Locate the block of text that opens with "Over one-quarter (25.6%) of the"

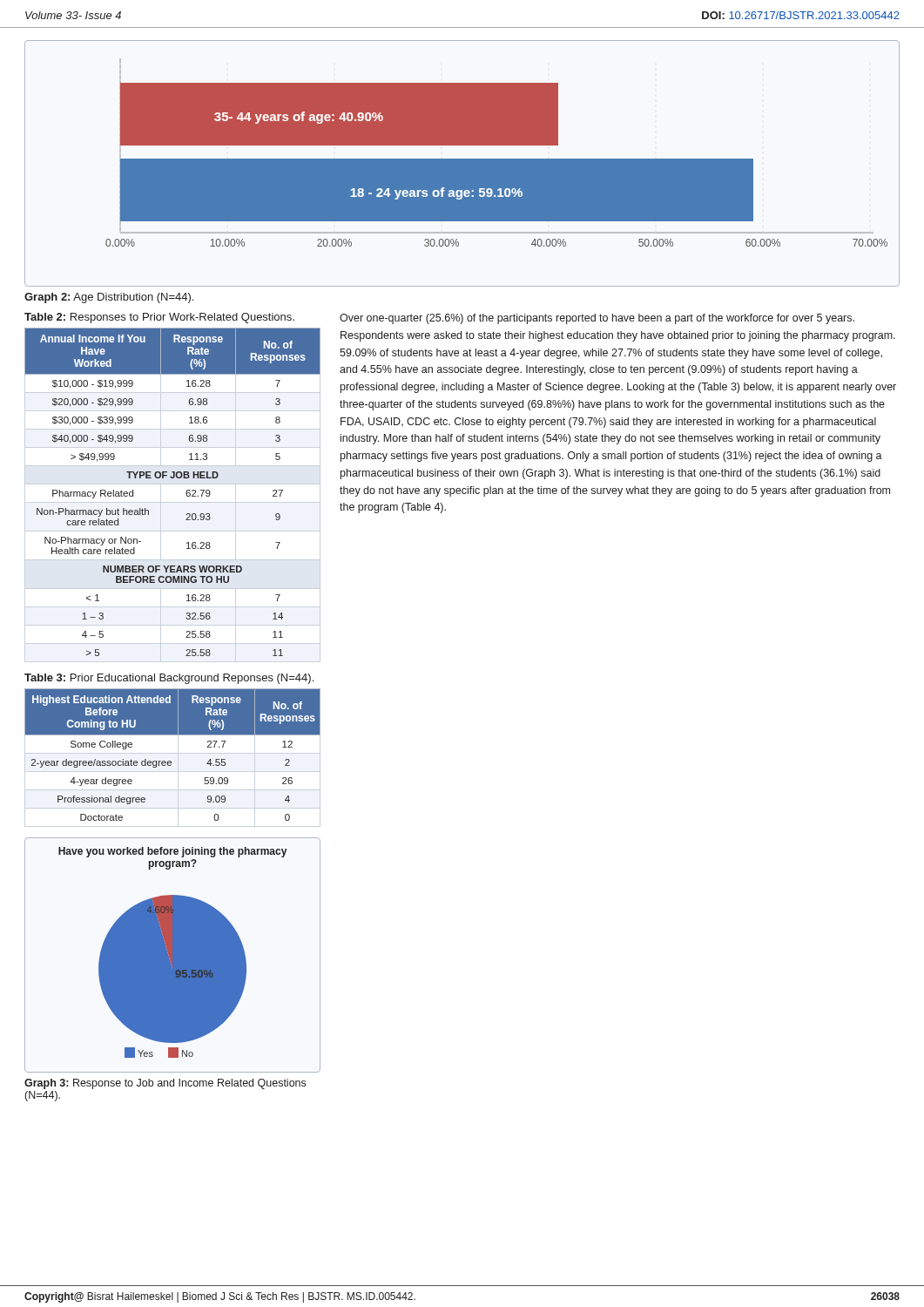click(x=618, y=413)
